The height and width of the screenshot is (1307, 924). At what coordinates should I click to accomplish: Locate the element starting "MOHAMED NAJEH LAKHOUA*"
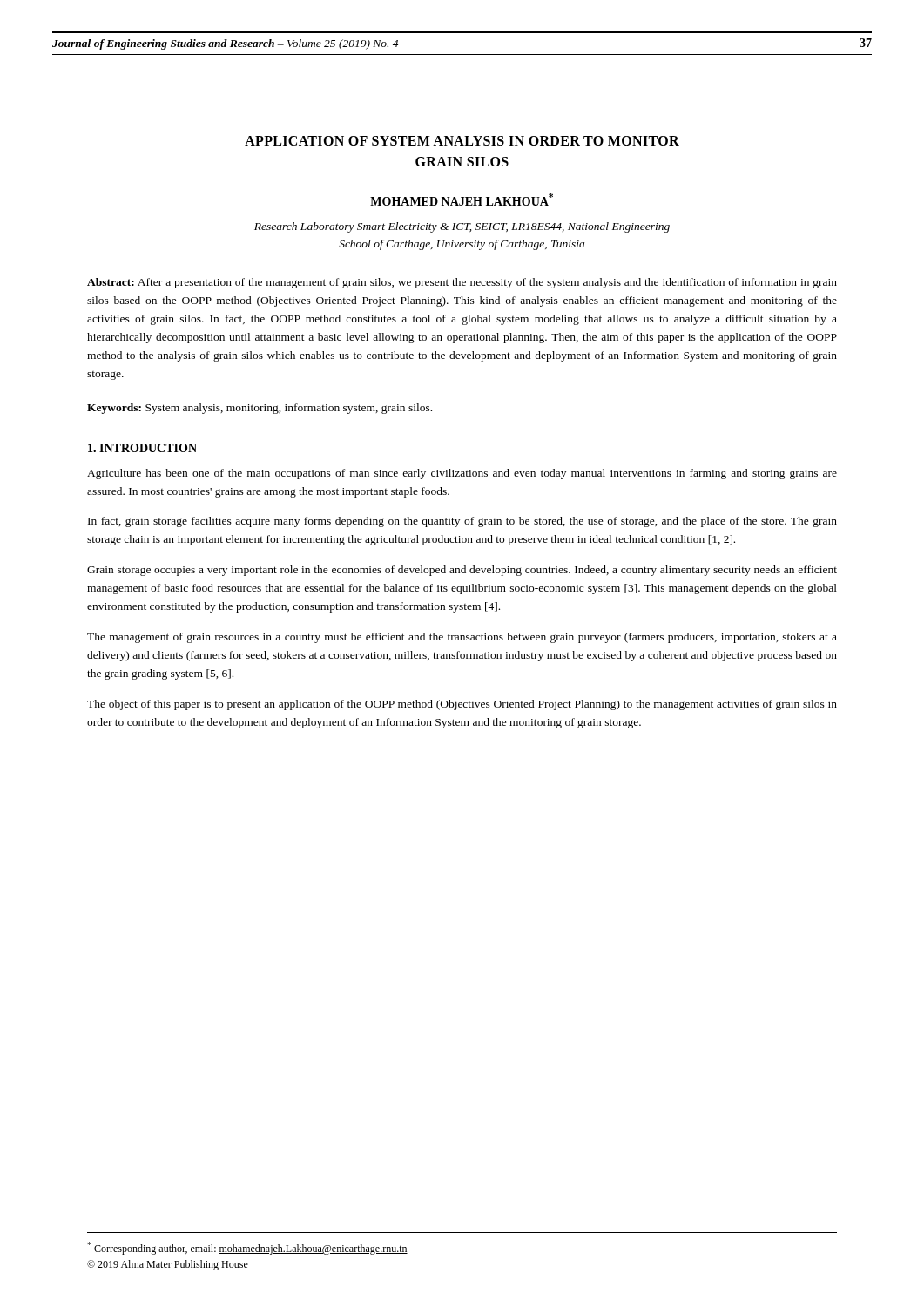[x=462, y=200]
